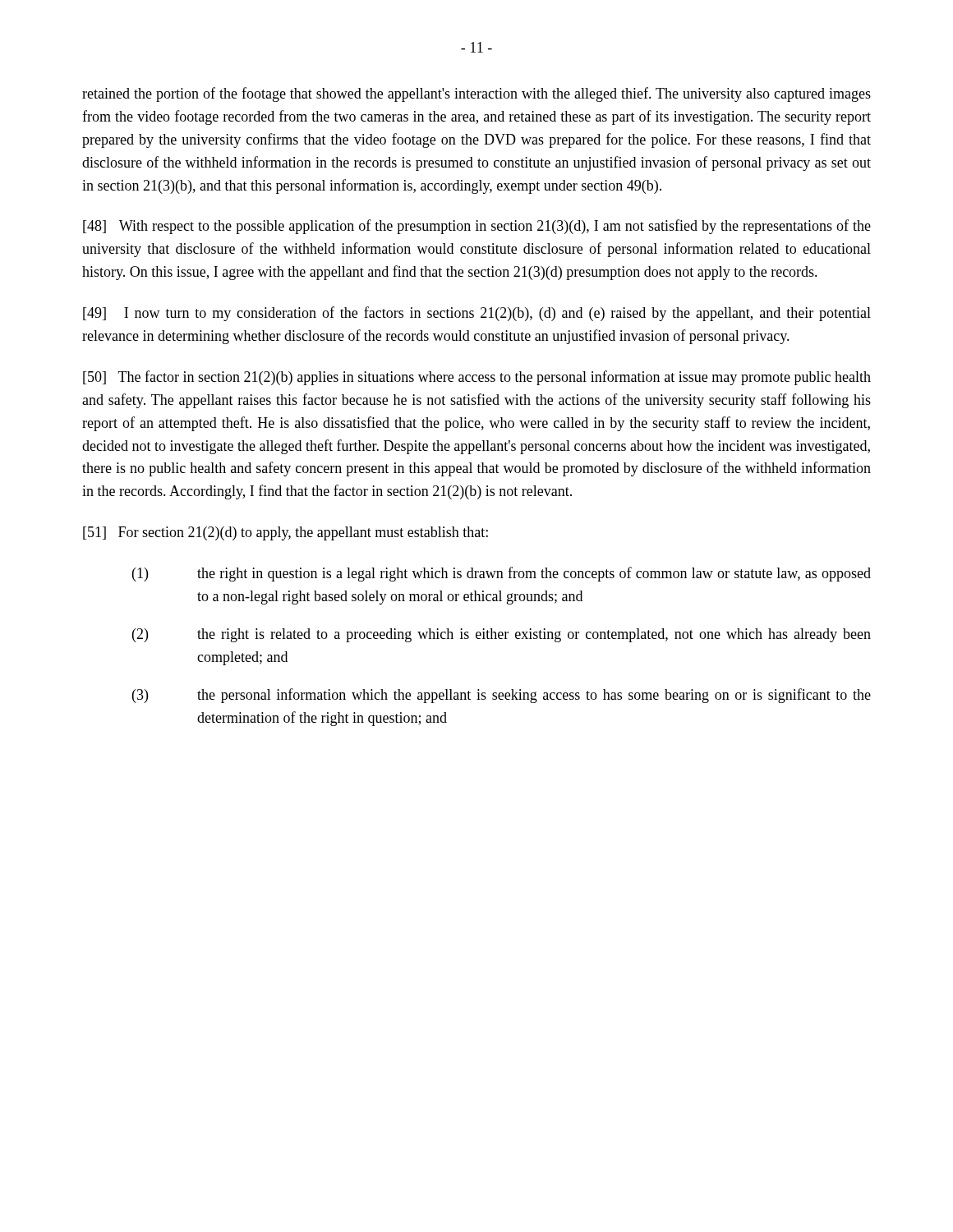Select the text block that says "retained the portion"
The image size is (953, 1232).
tap(476, 139)
